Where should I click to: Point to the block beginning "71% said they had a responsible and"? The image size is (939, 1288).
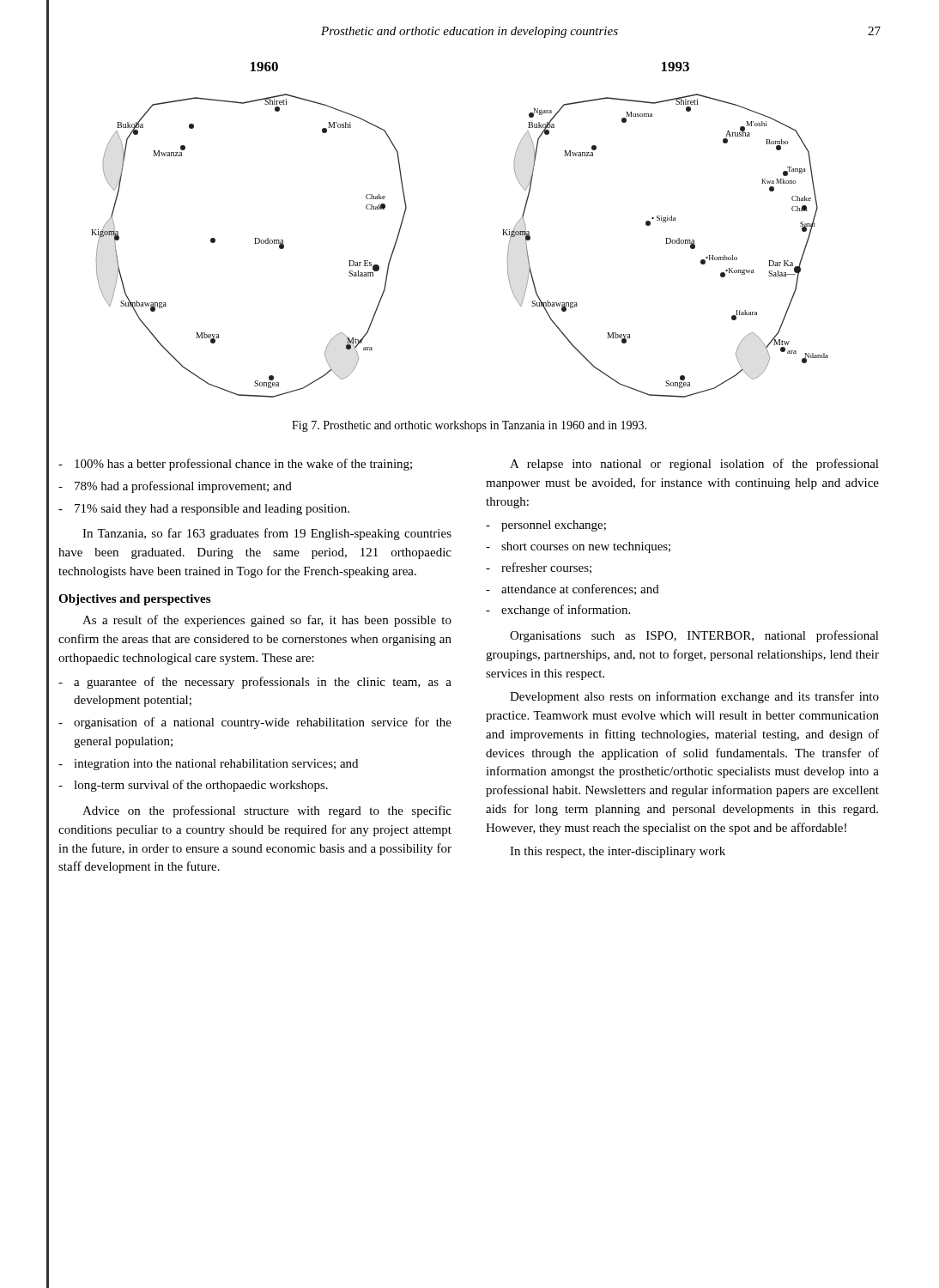[x=255, y=509]
